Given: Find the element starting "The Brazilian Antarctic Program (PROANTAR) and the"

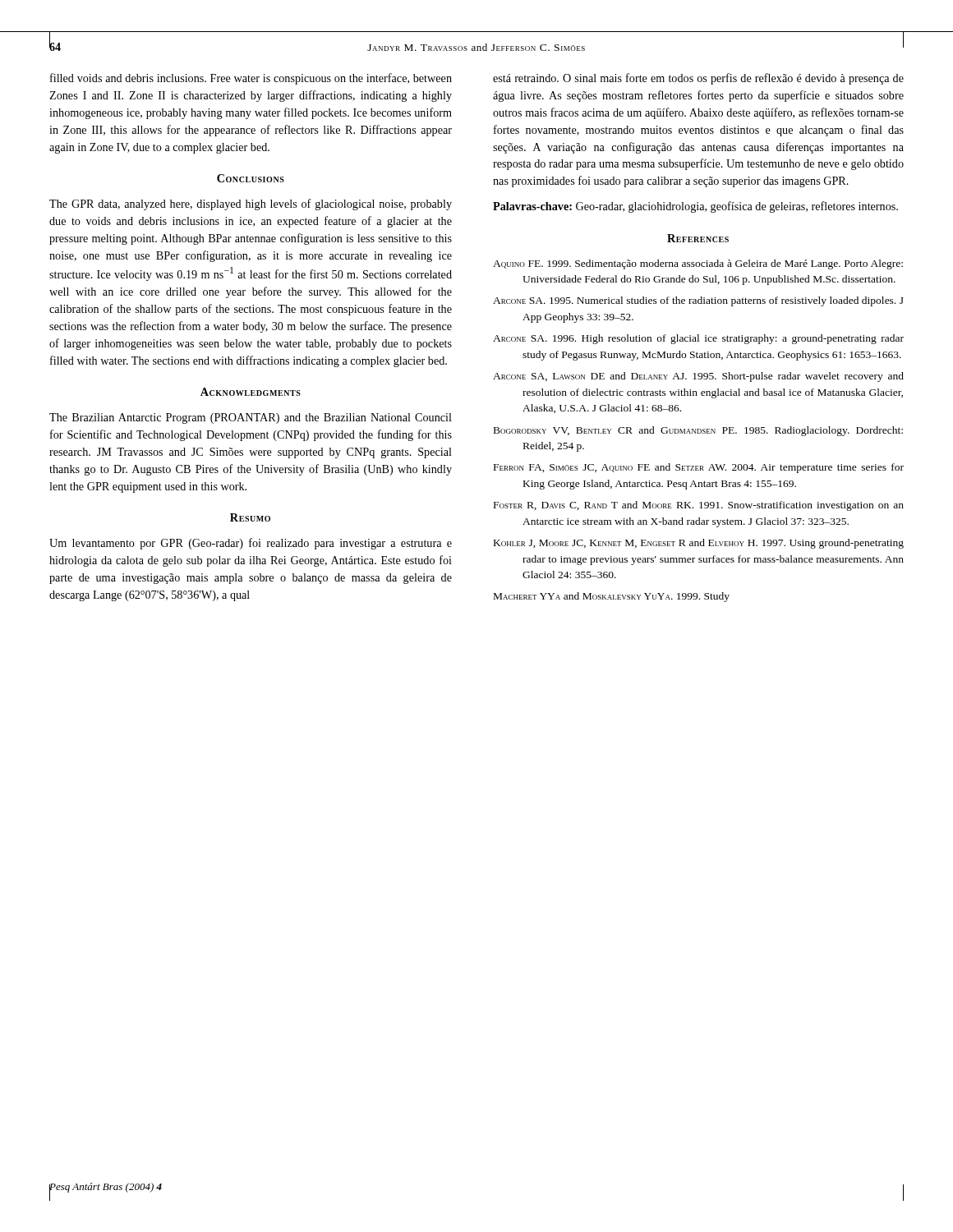Looking at the screenshot, I should (x=251, y=452).
